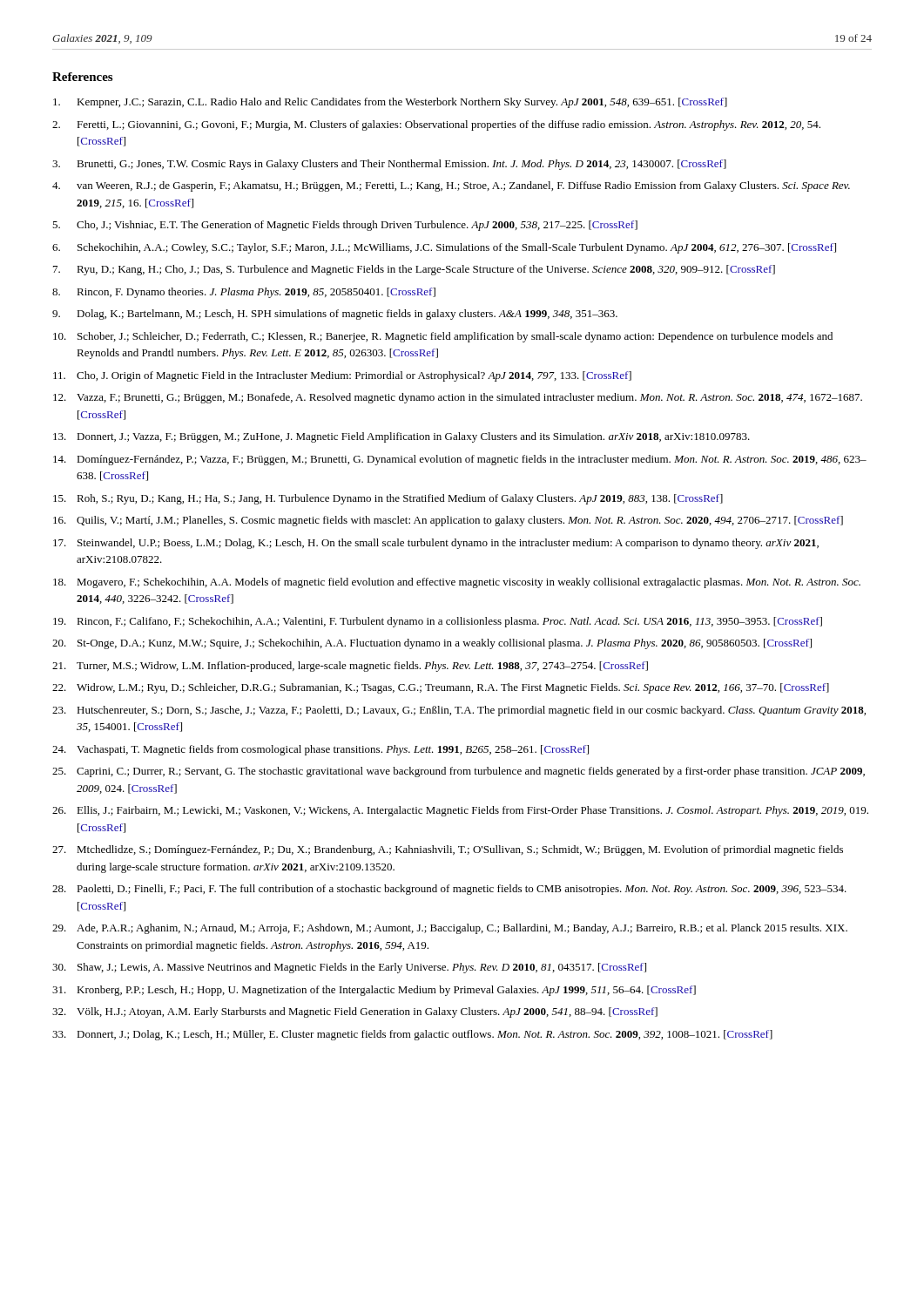Navigate to the text block starting "28. Paoletti, D.;"

coord(462,897)
